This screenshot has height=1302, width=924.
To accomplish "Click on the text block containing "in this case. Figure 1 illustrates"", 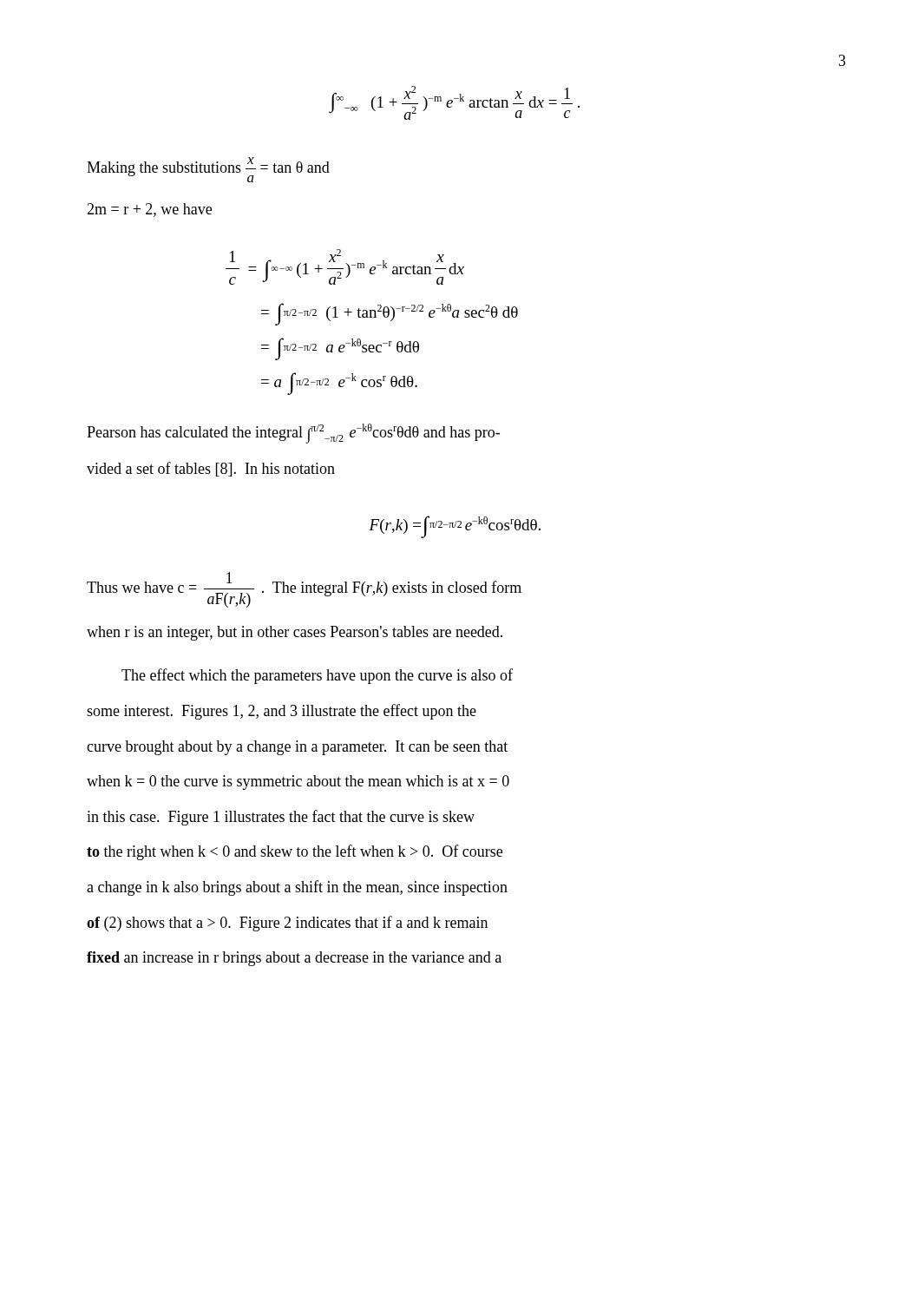I will click(281, 817).
